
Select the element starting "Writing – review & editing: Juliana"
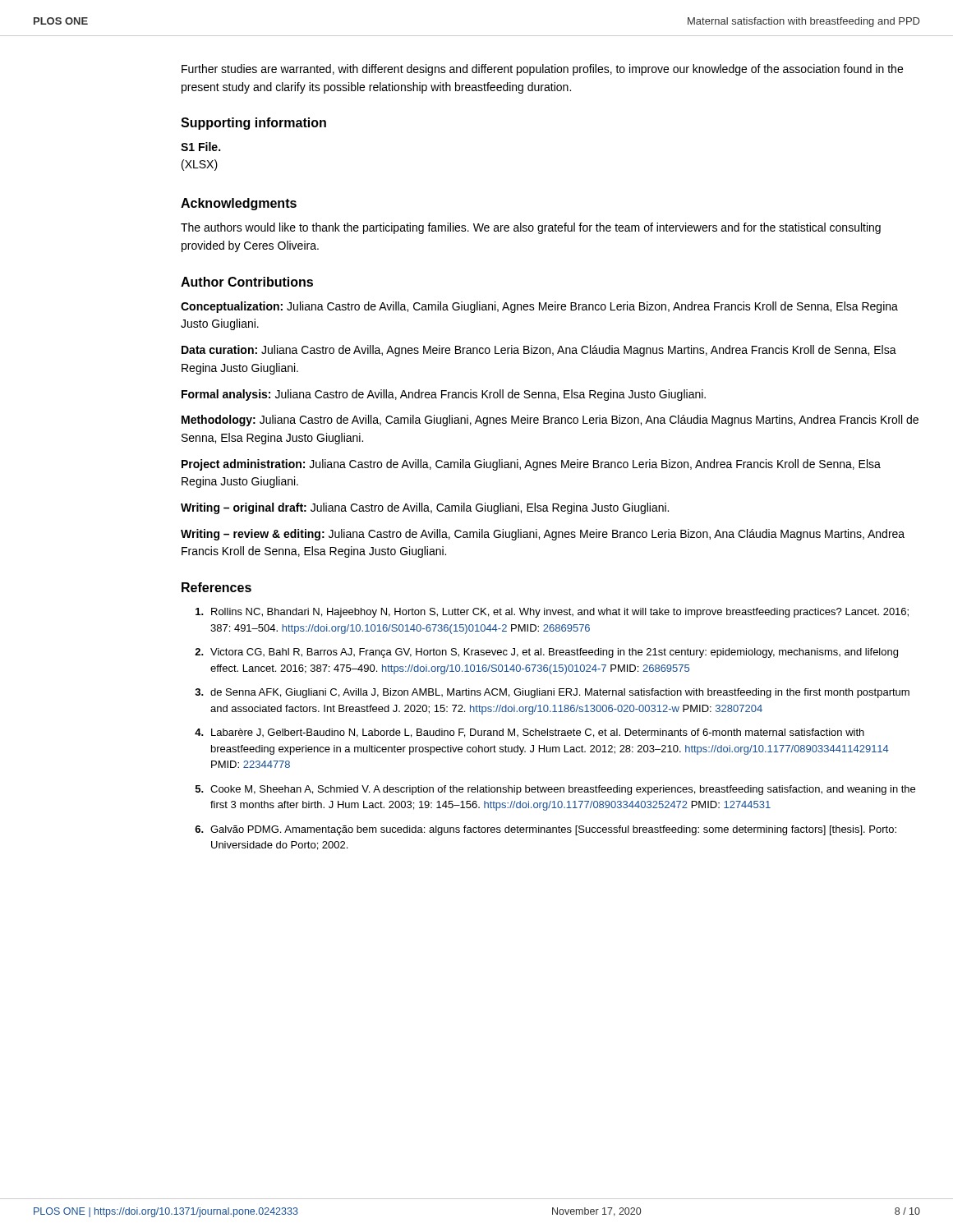[x=543, y=543]
